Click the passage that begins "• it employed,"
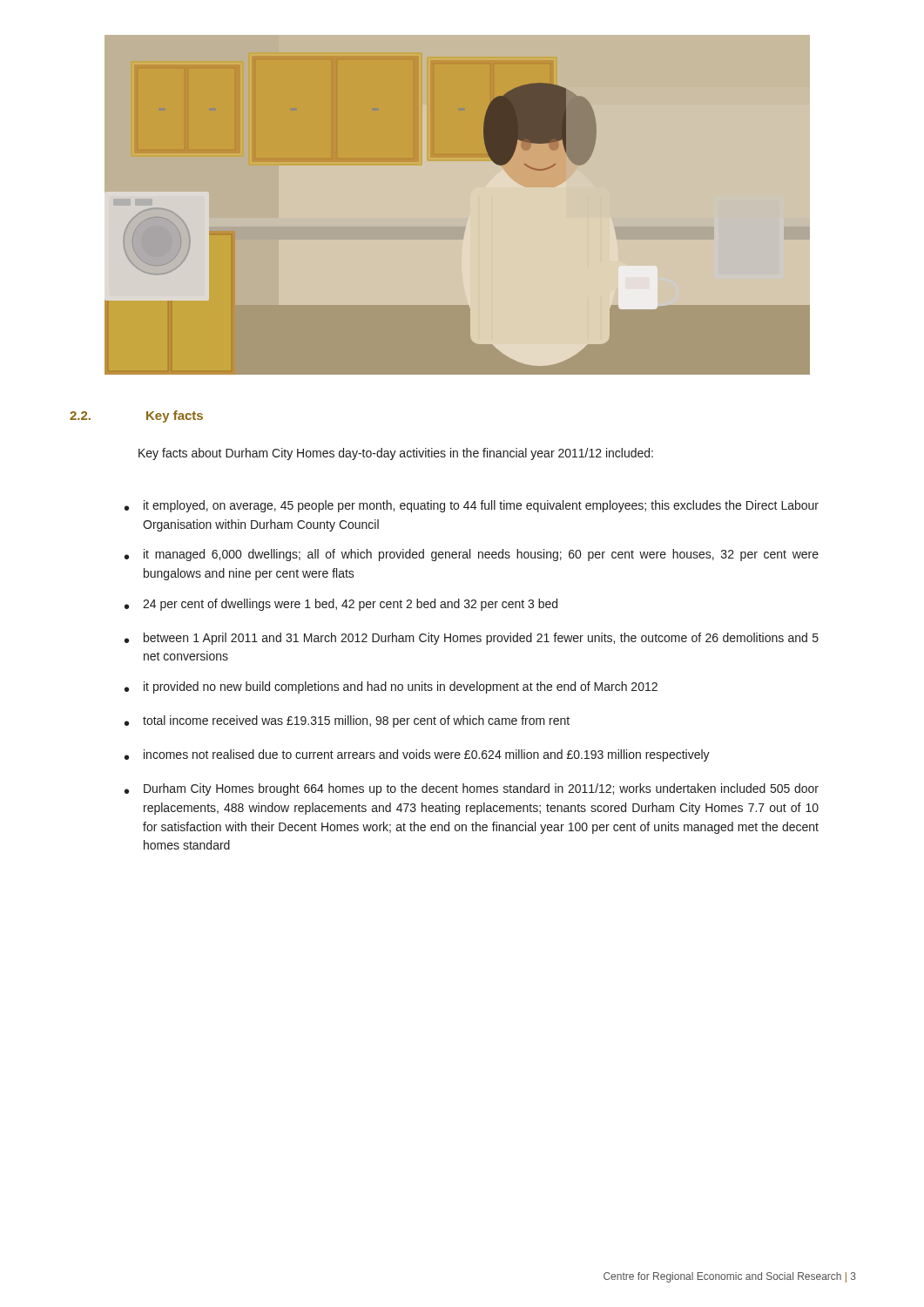Viewport: 924px width, 1307px height. pyautogui.click(x=471, y=516)
